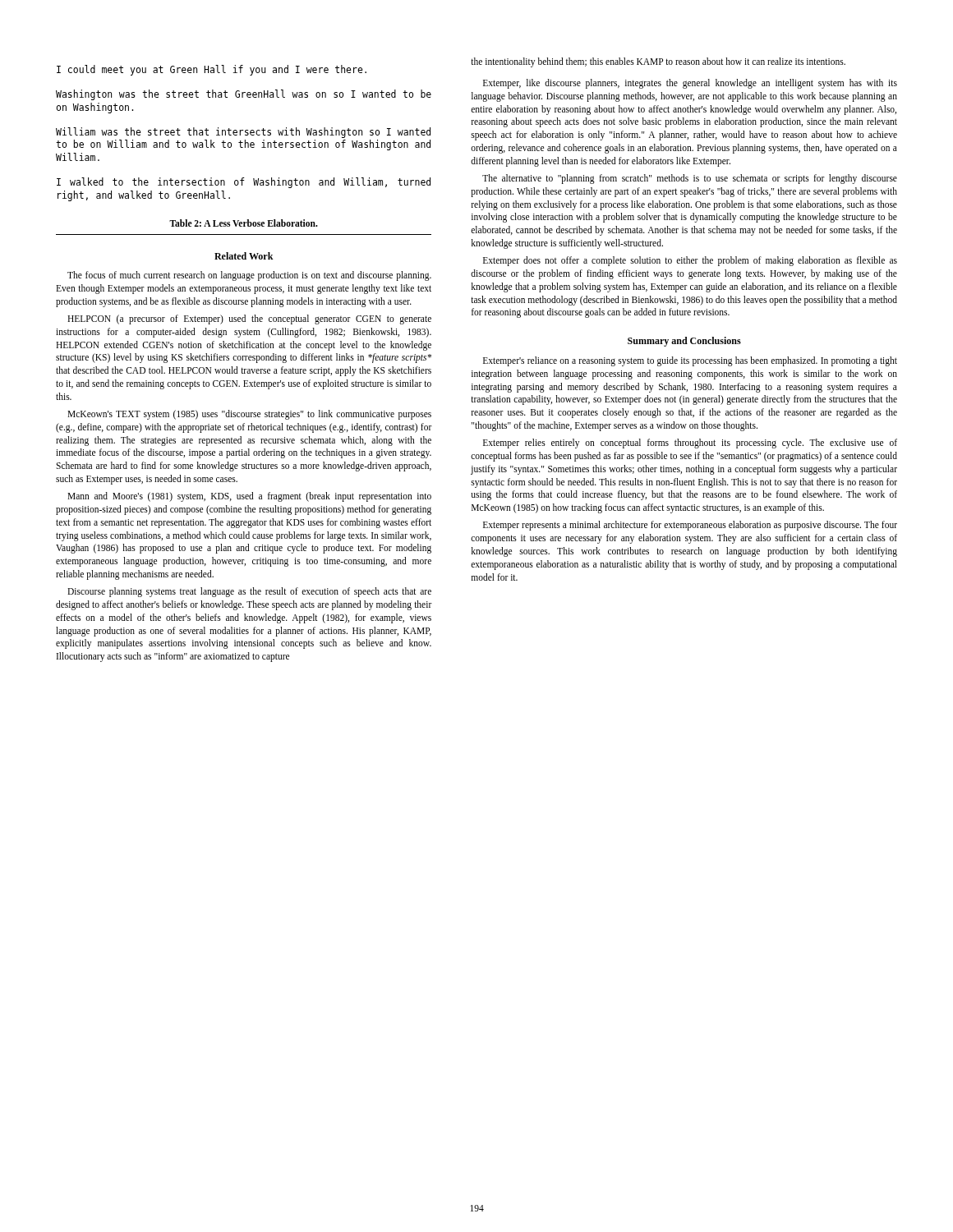Screen dimensions: 1232x953
Task: Select the block starting "Washington was the street that"
Action: pos(244,102)
